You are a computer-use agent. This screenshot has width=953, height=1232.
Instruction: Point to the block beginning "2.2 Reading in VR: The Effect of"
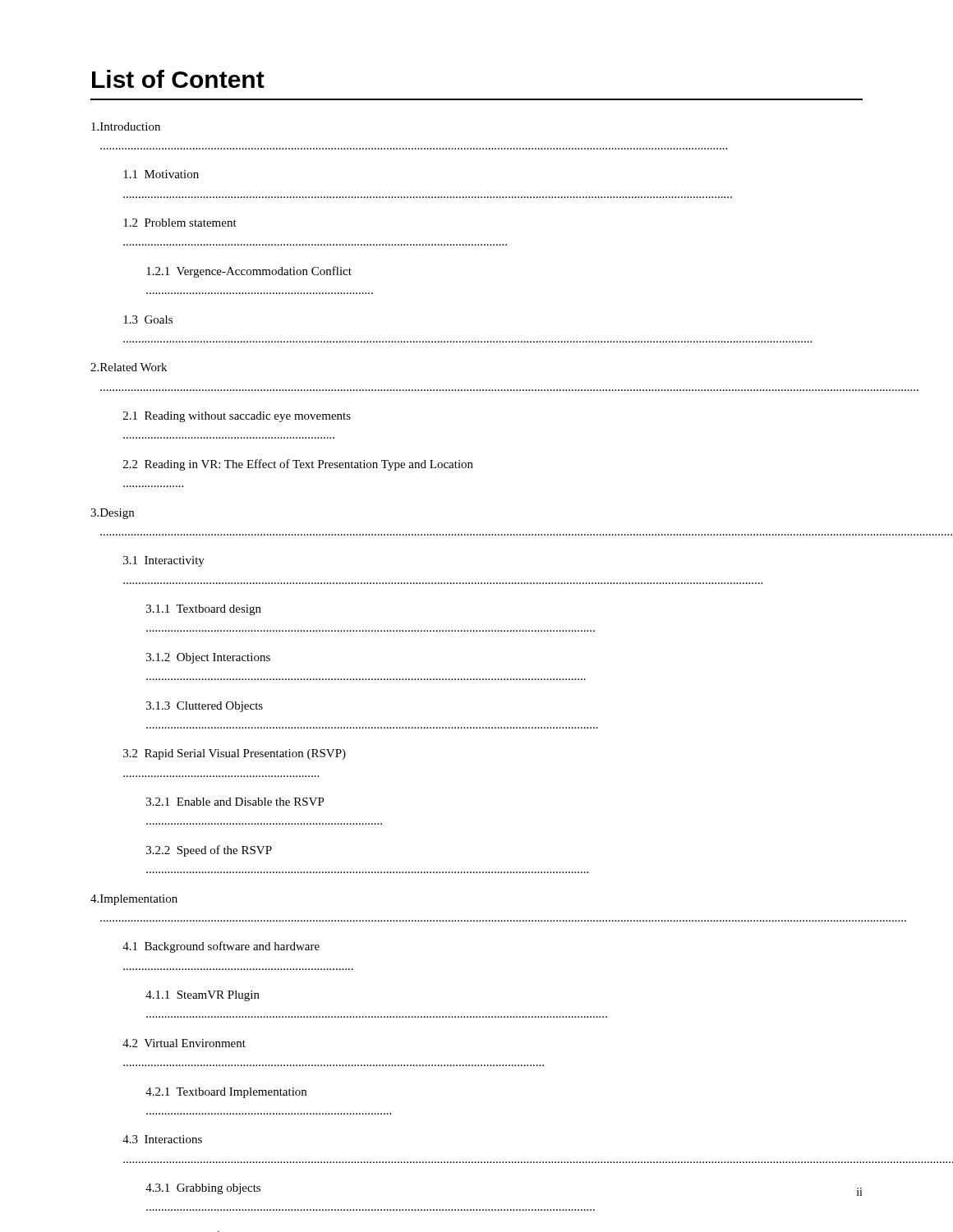298,465
